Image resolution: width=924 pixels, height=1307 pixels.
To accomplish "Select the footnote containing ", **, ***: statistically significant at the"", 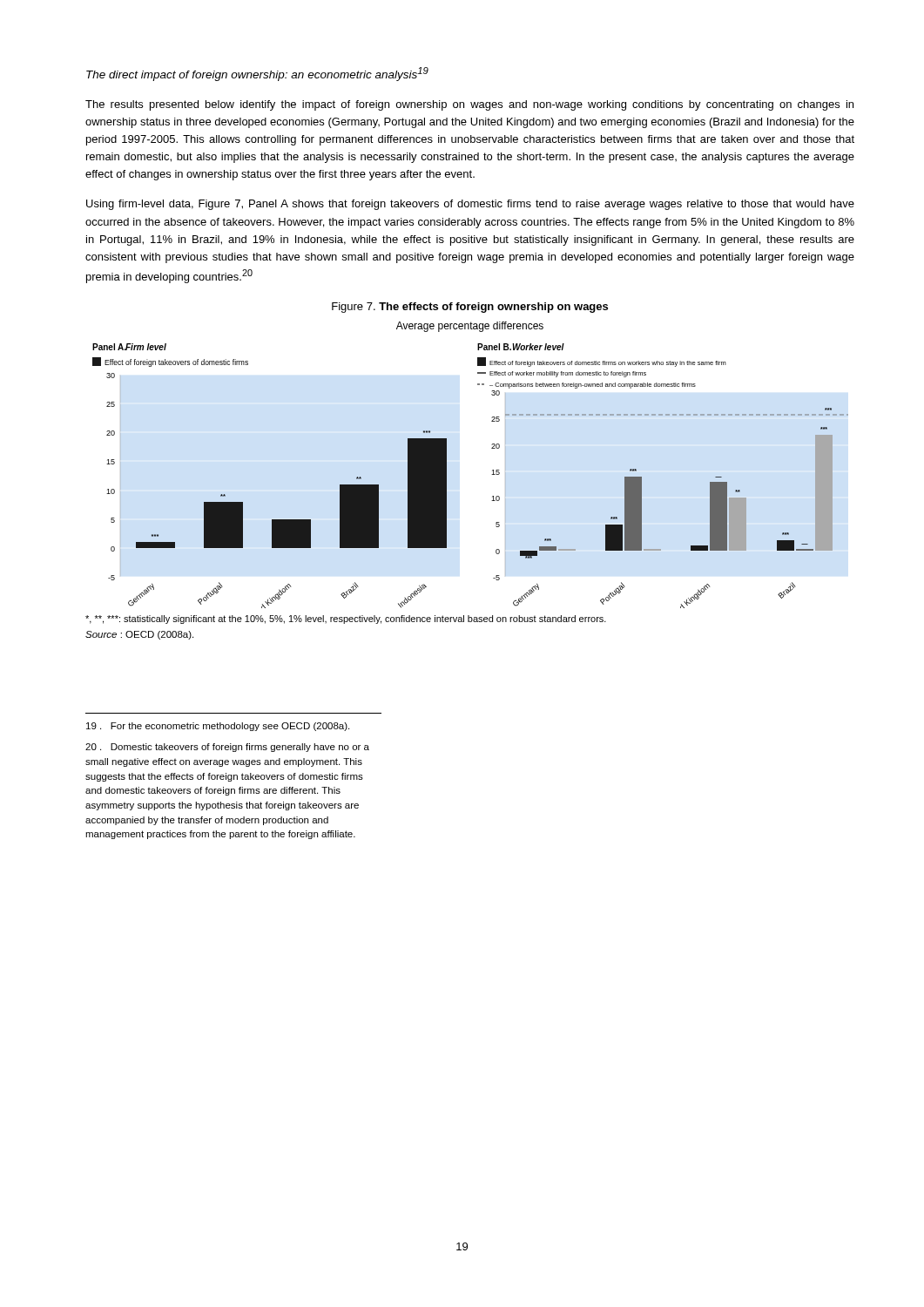I will tap(346, 619).
